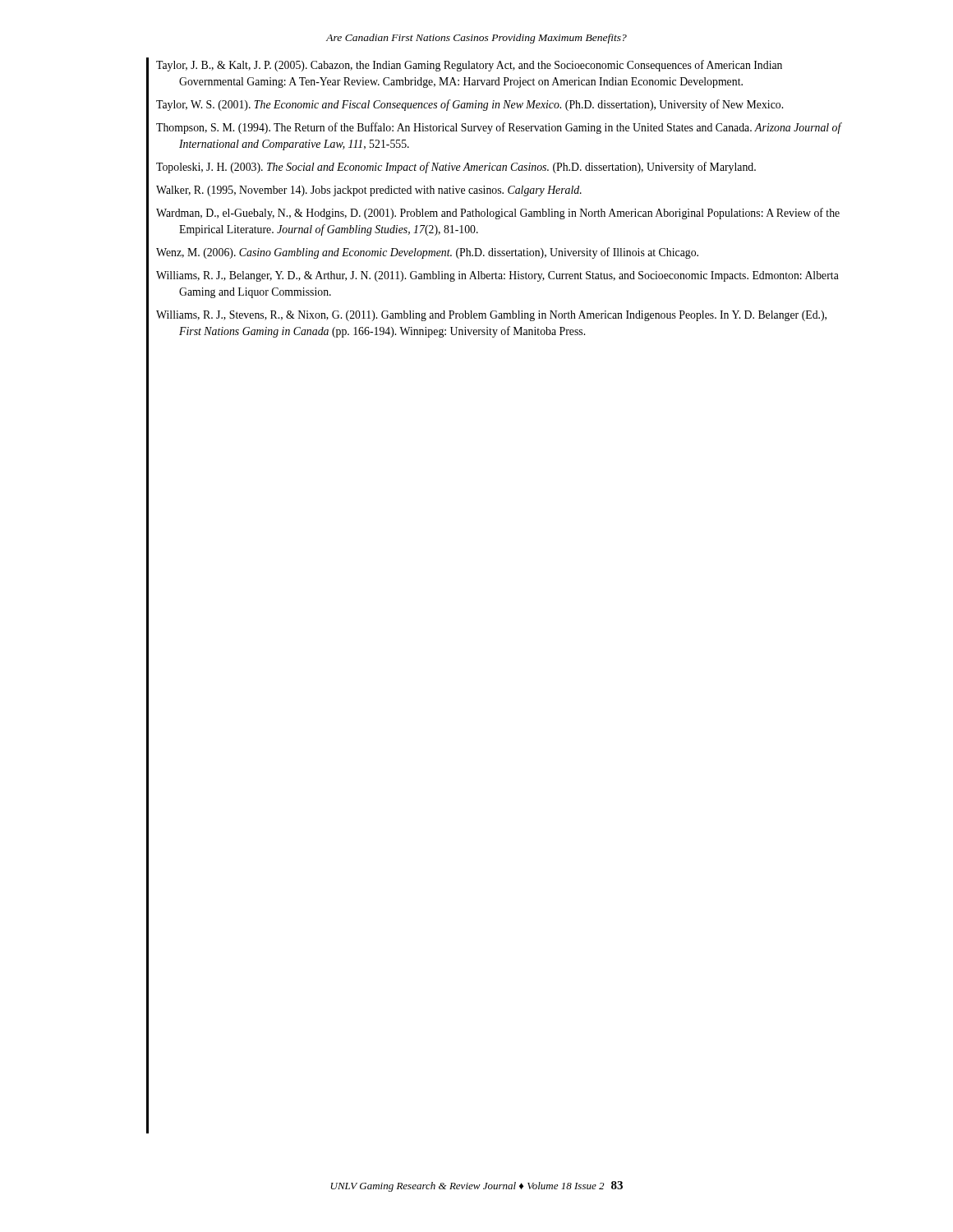Image resolution: width=953 pixels, height=1232 pixels.
Task: Locate the text block starting "Thompson, S. M."
Action: [x=498, y=136]
